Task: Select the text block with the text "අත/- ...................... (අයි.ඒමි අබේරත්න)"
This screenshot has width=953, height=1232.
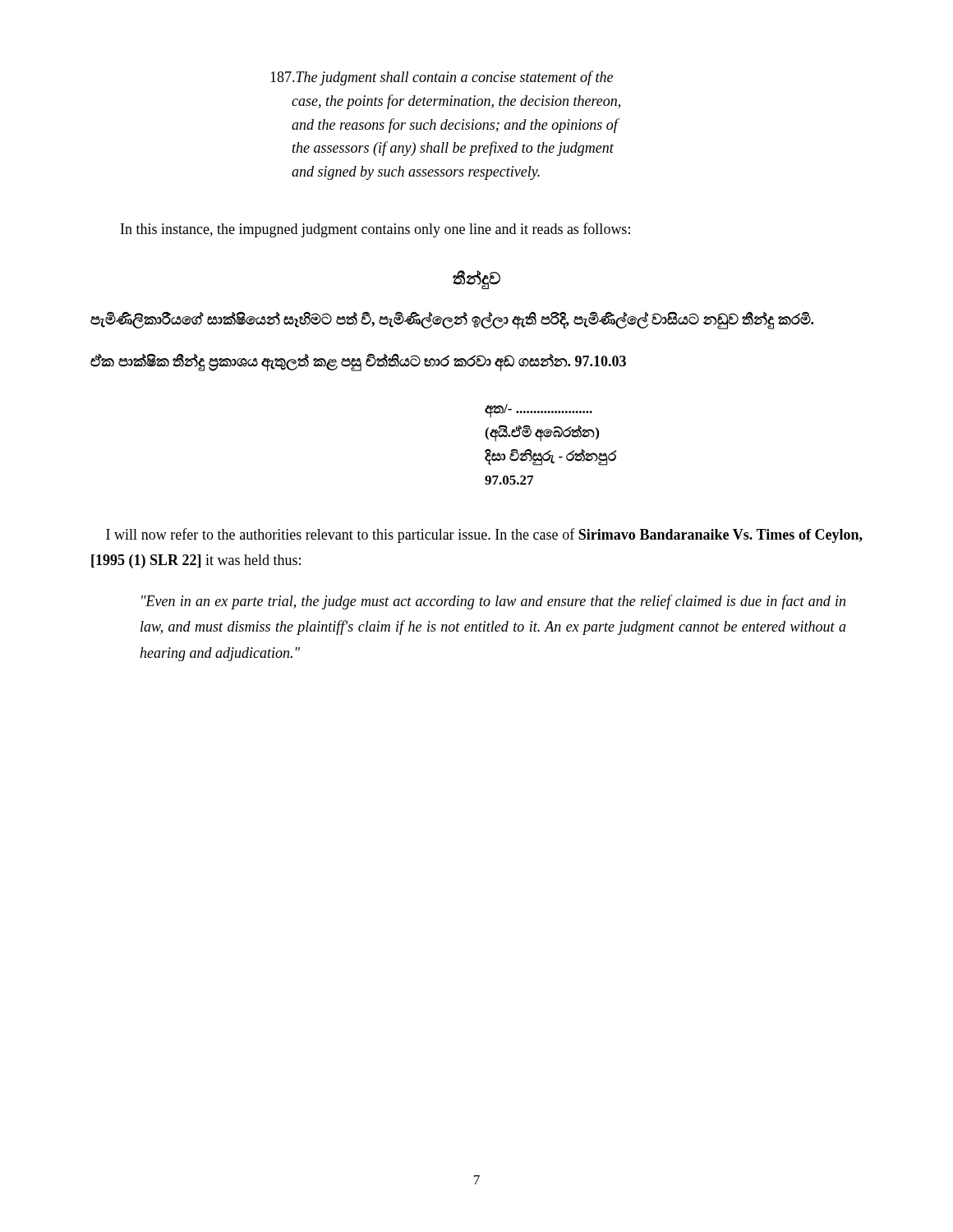Action: pos(551,444)
